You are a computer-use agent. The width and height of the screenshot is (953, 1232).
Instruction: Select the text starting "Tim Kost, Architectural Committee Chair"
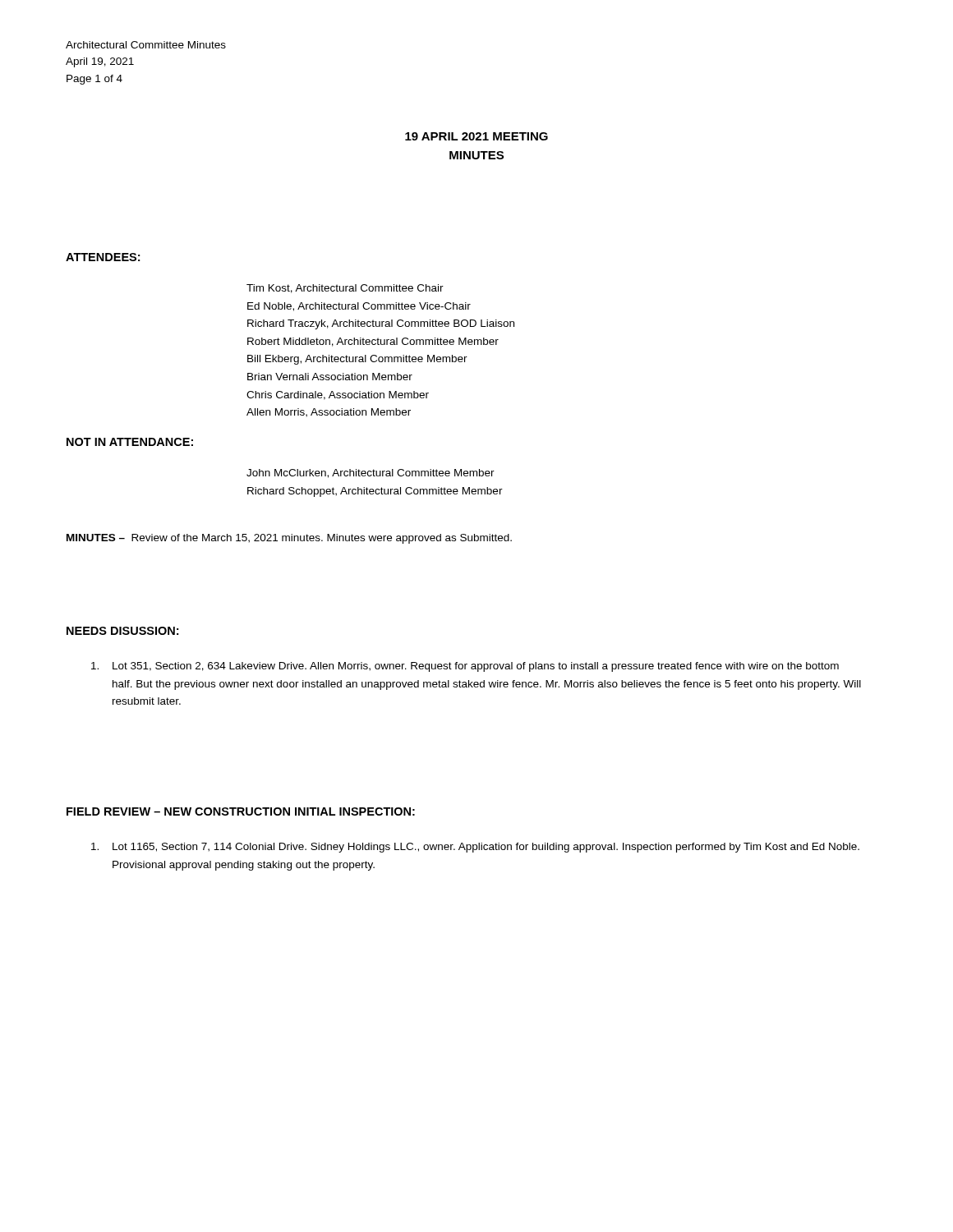(x=345, y=288)
